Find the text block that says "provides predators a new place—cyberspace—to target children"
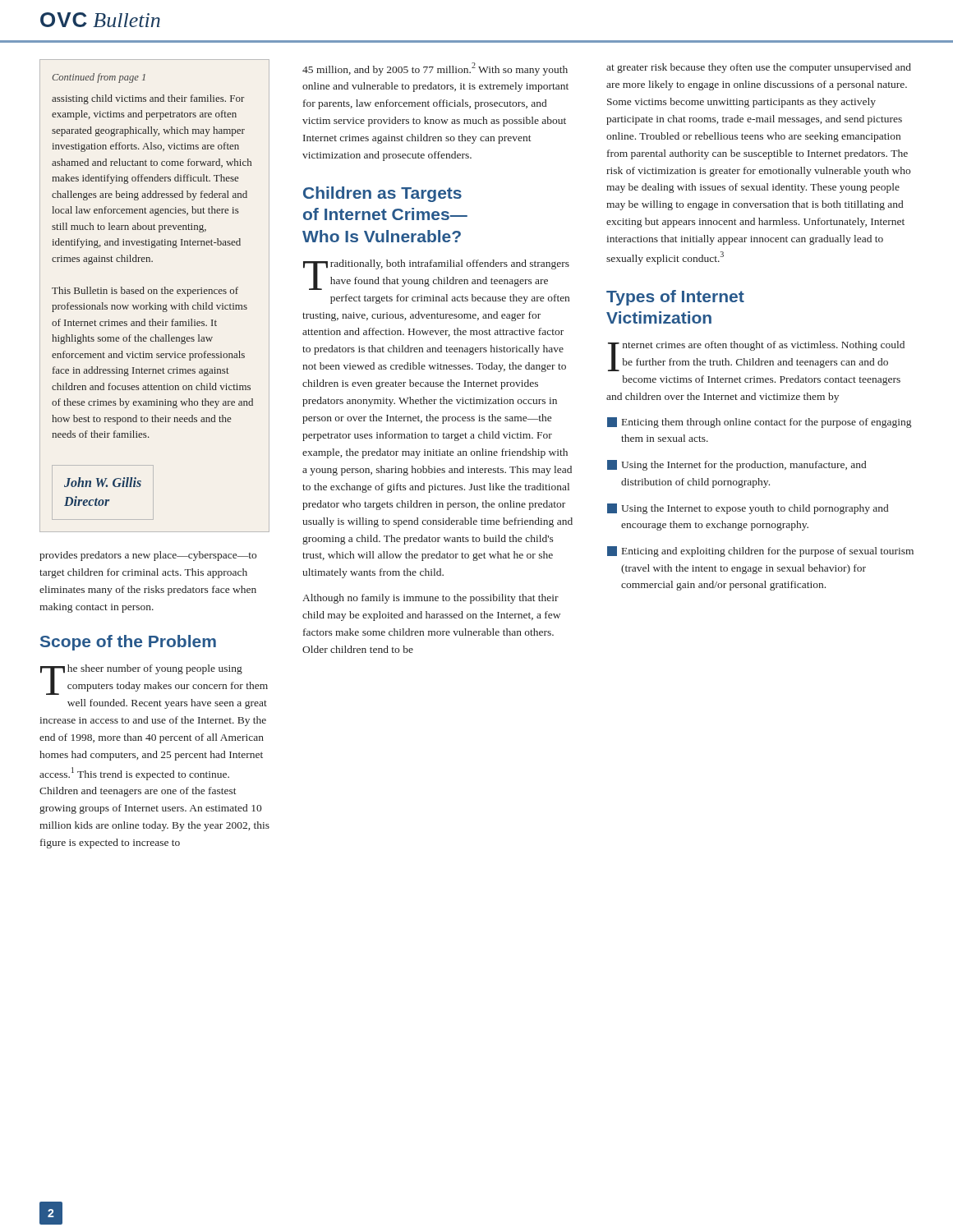The image size is (953, 1232). (x=148, y=581)
